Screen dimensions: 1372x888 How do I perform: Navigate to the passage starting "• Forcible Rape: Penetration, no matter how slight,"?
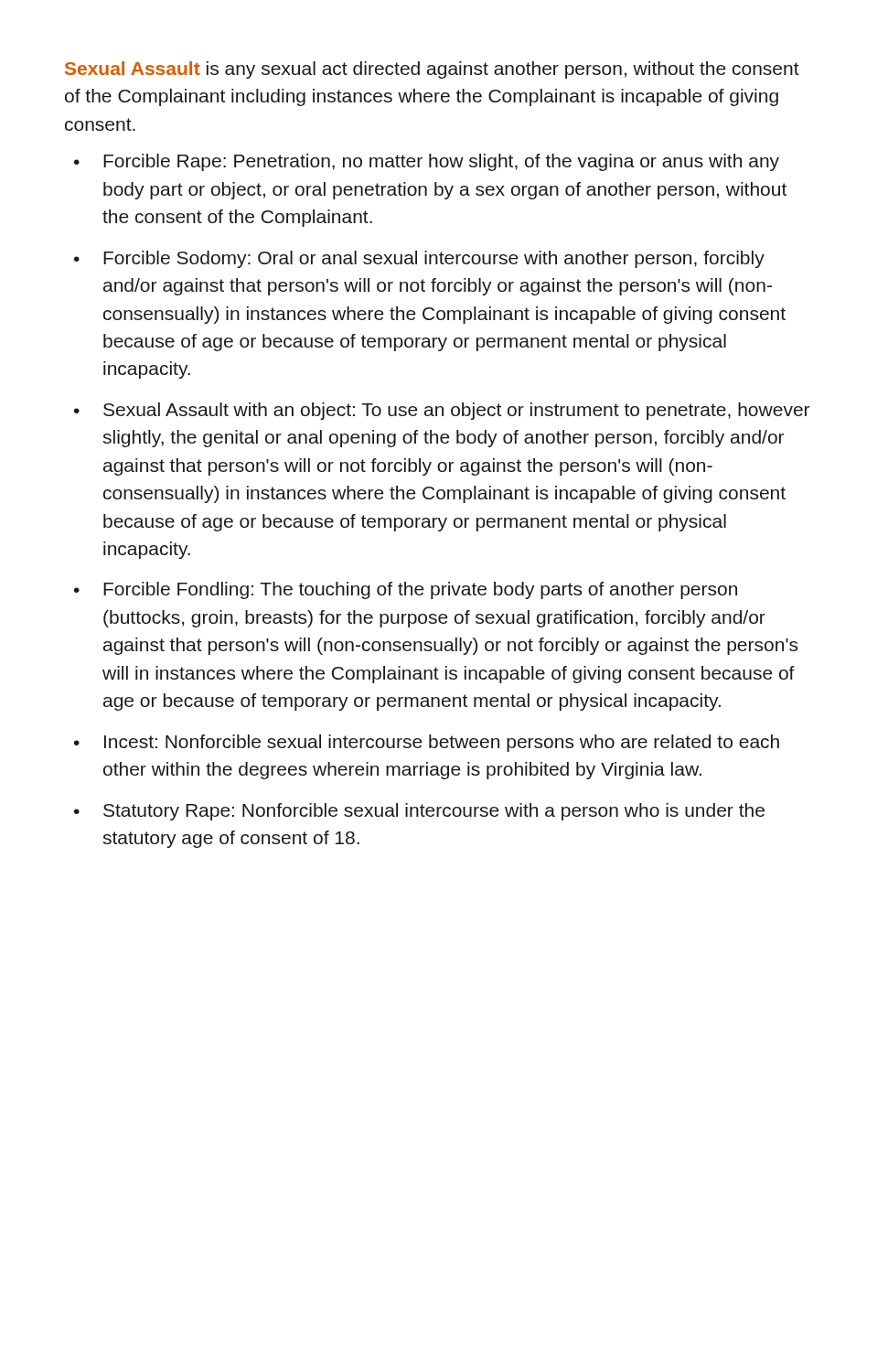point(444,189)
